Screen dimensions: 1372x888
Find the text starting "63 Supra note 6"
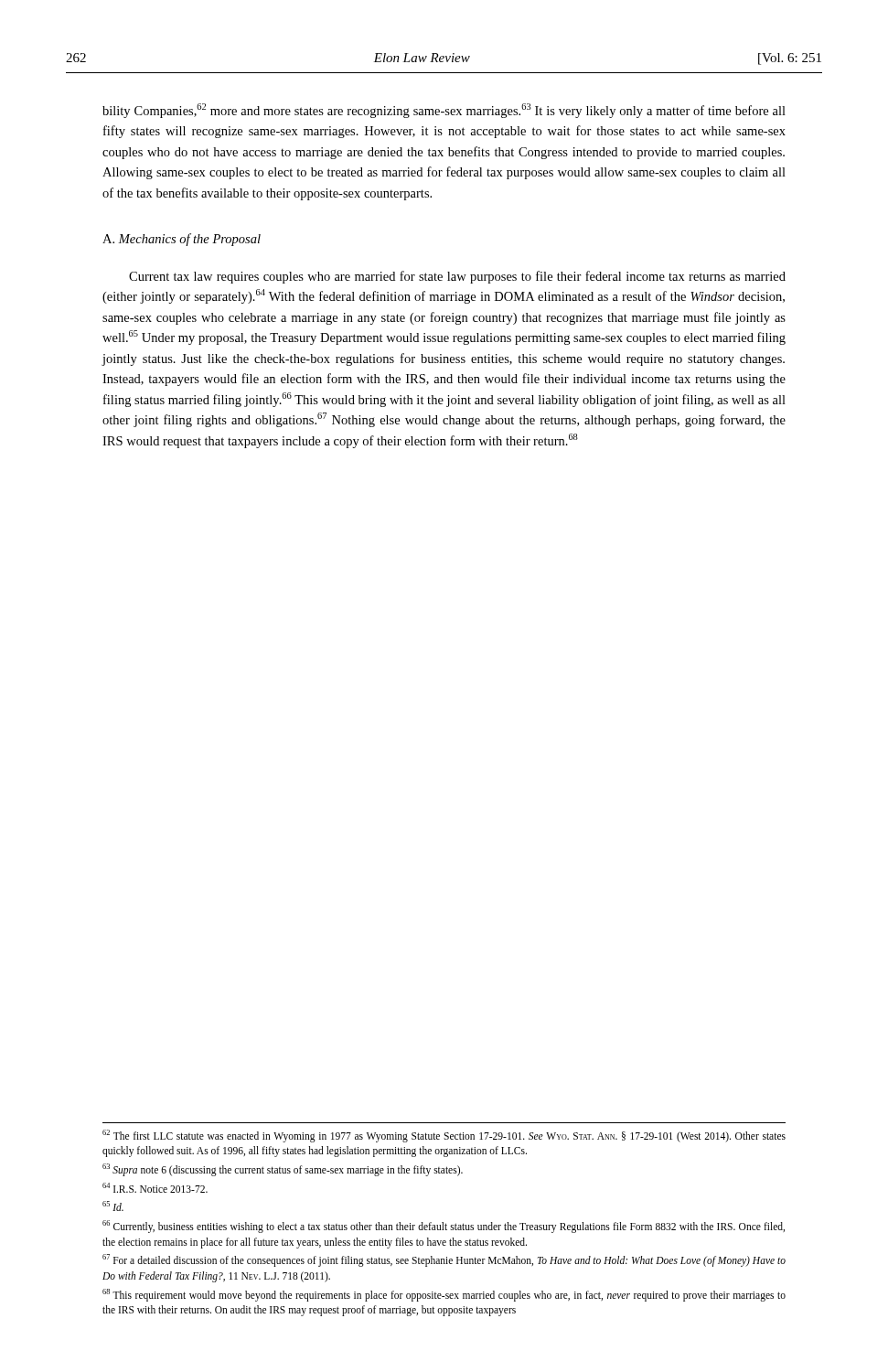[283, 1169]
